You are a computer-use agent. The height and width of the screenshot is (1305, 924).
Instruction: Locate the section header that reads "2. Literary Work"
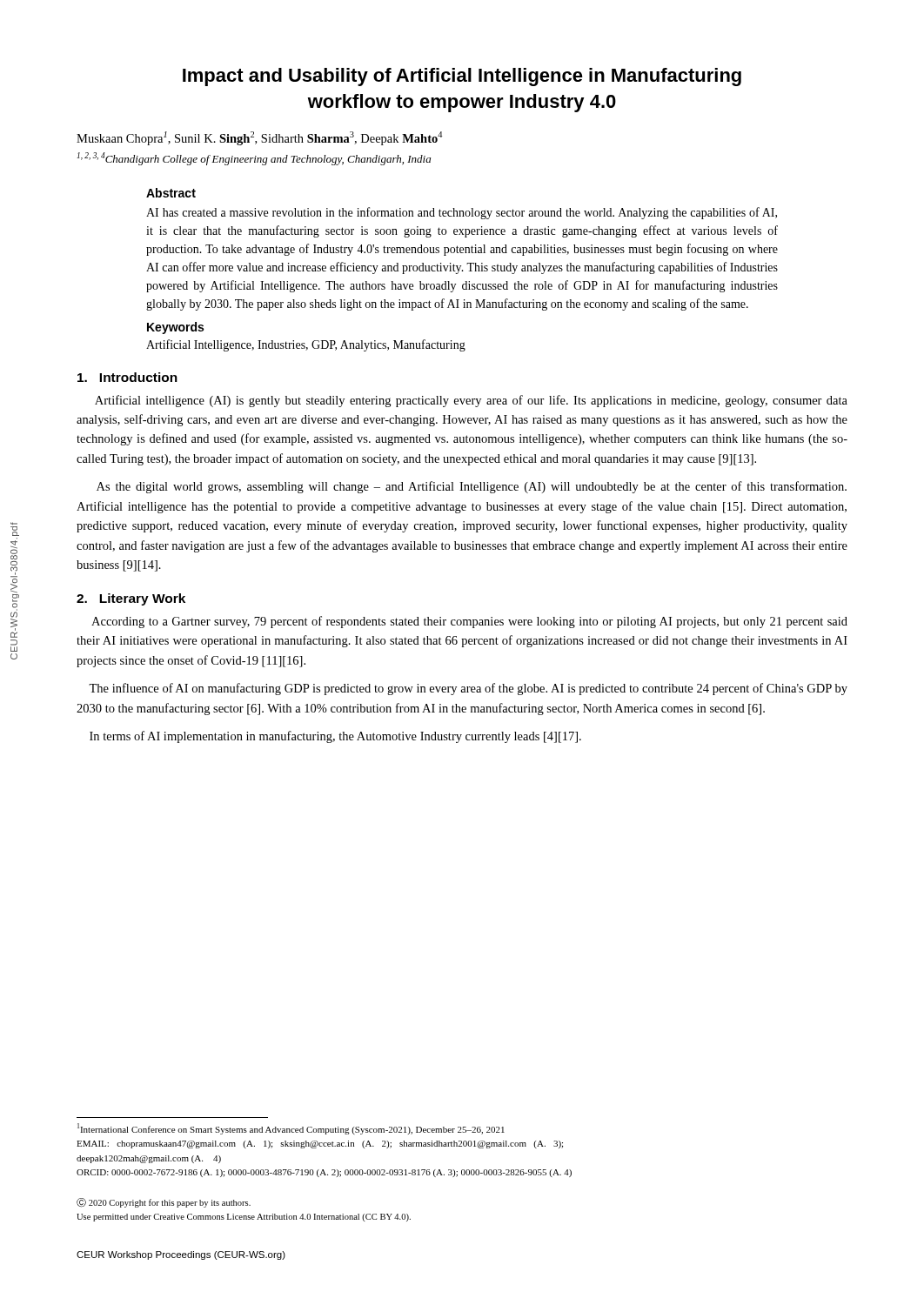click(x=131, y=598)
